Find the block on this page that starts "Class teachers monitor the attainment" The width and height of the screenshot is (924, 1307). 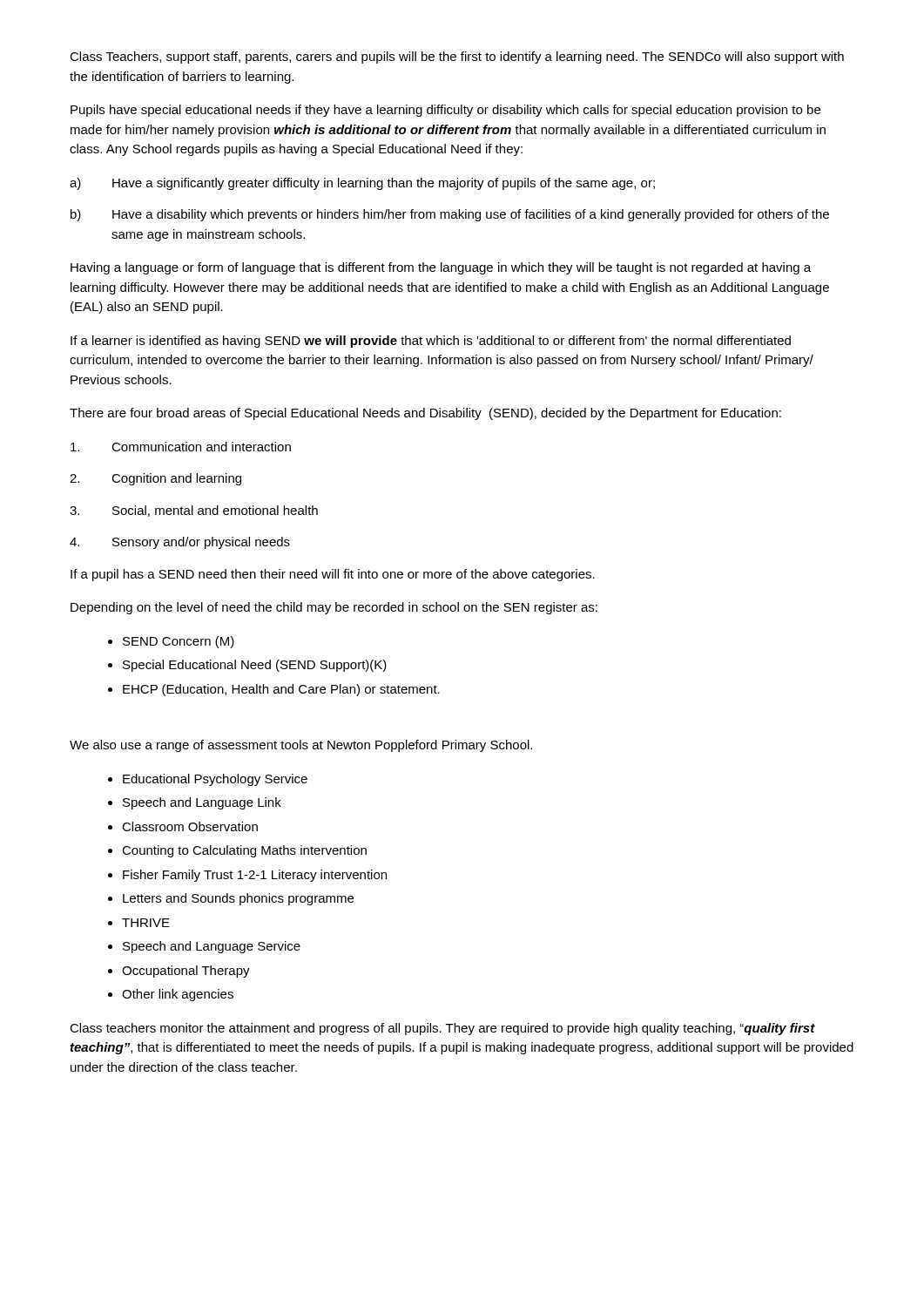pyautogui.click(x=462, y=1047)
